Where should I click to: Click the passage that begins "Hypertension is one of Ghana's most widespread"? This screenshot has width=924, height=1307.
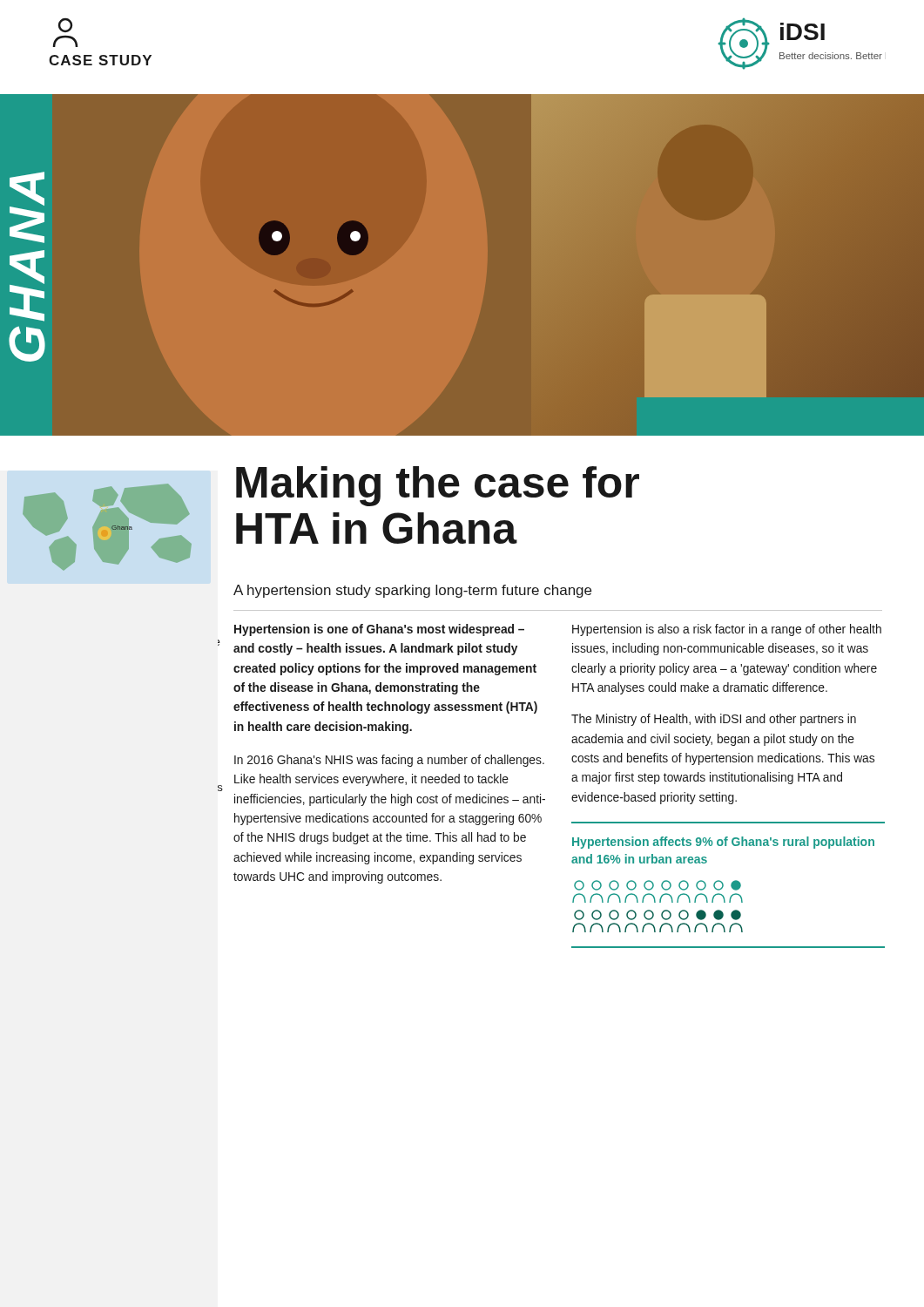point(390,754)
